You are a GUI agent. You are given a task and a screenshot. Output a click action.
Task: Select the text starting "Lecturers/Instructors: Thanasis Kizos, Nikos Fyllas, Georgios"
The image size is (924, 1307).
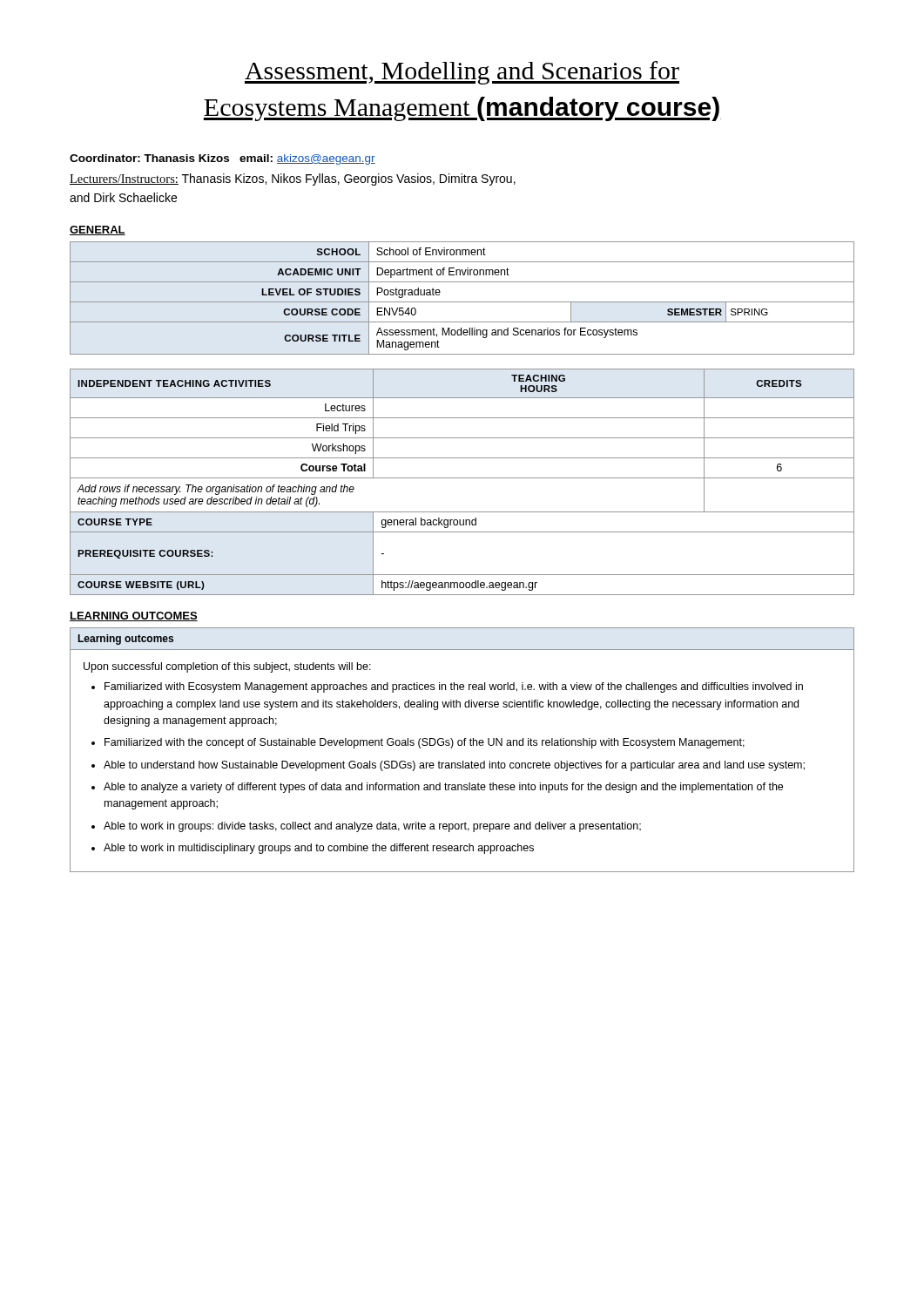tap(293, 188)
